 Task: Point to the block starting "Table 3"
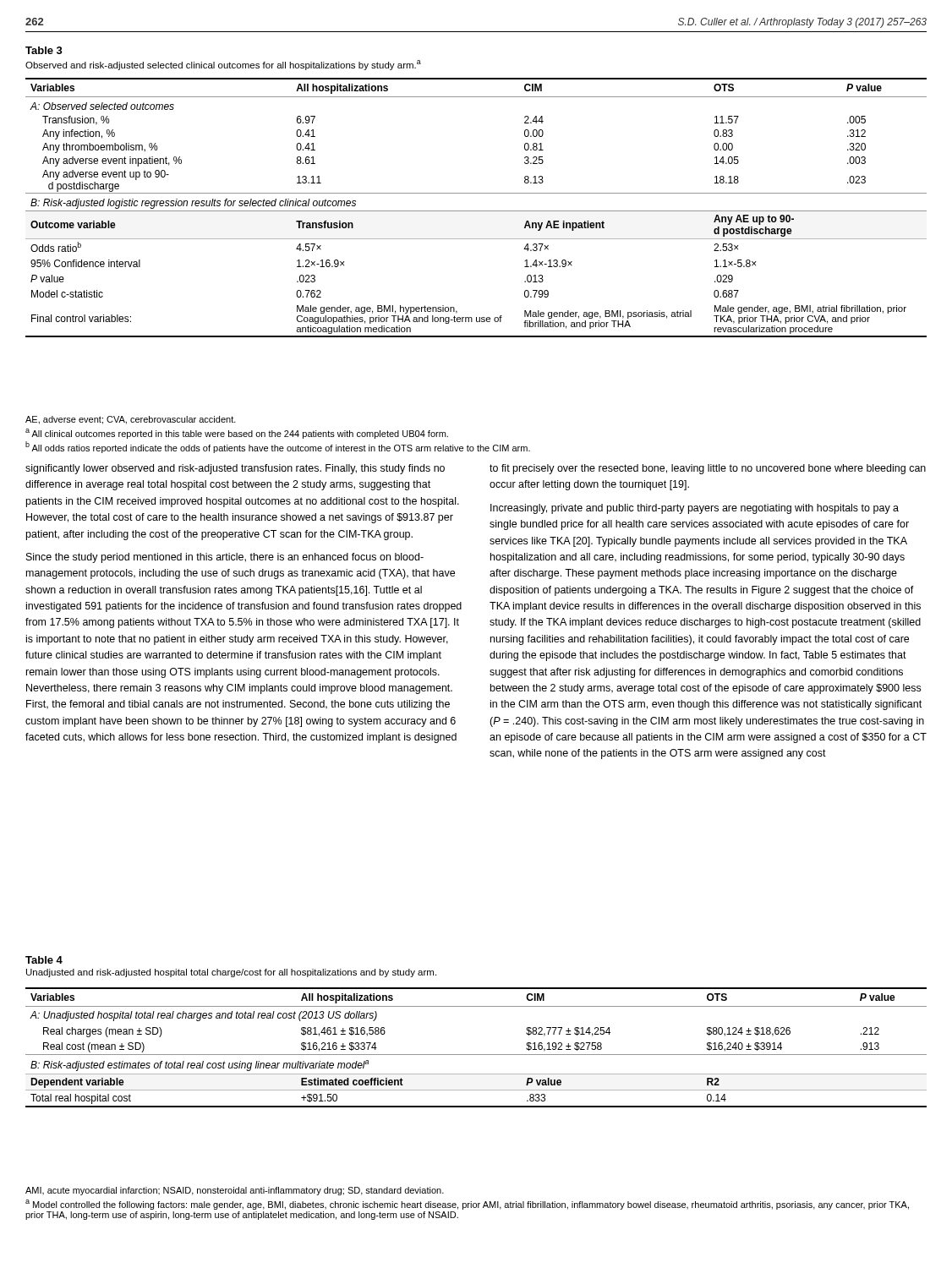(x=44, y=50)
